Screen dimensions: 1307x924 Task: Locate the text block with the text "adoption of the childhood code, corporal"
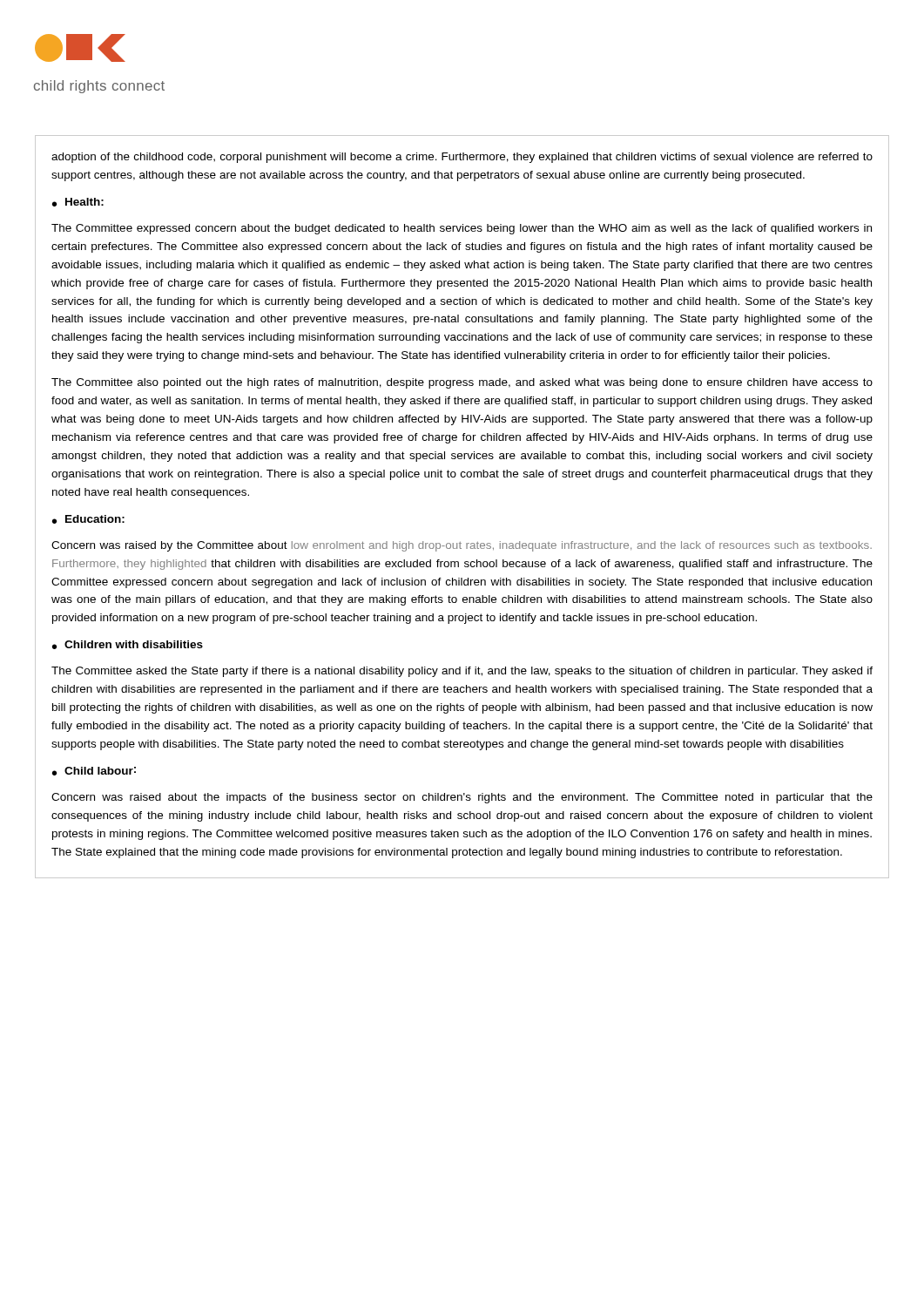[x=462, y=166]
